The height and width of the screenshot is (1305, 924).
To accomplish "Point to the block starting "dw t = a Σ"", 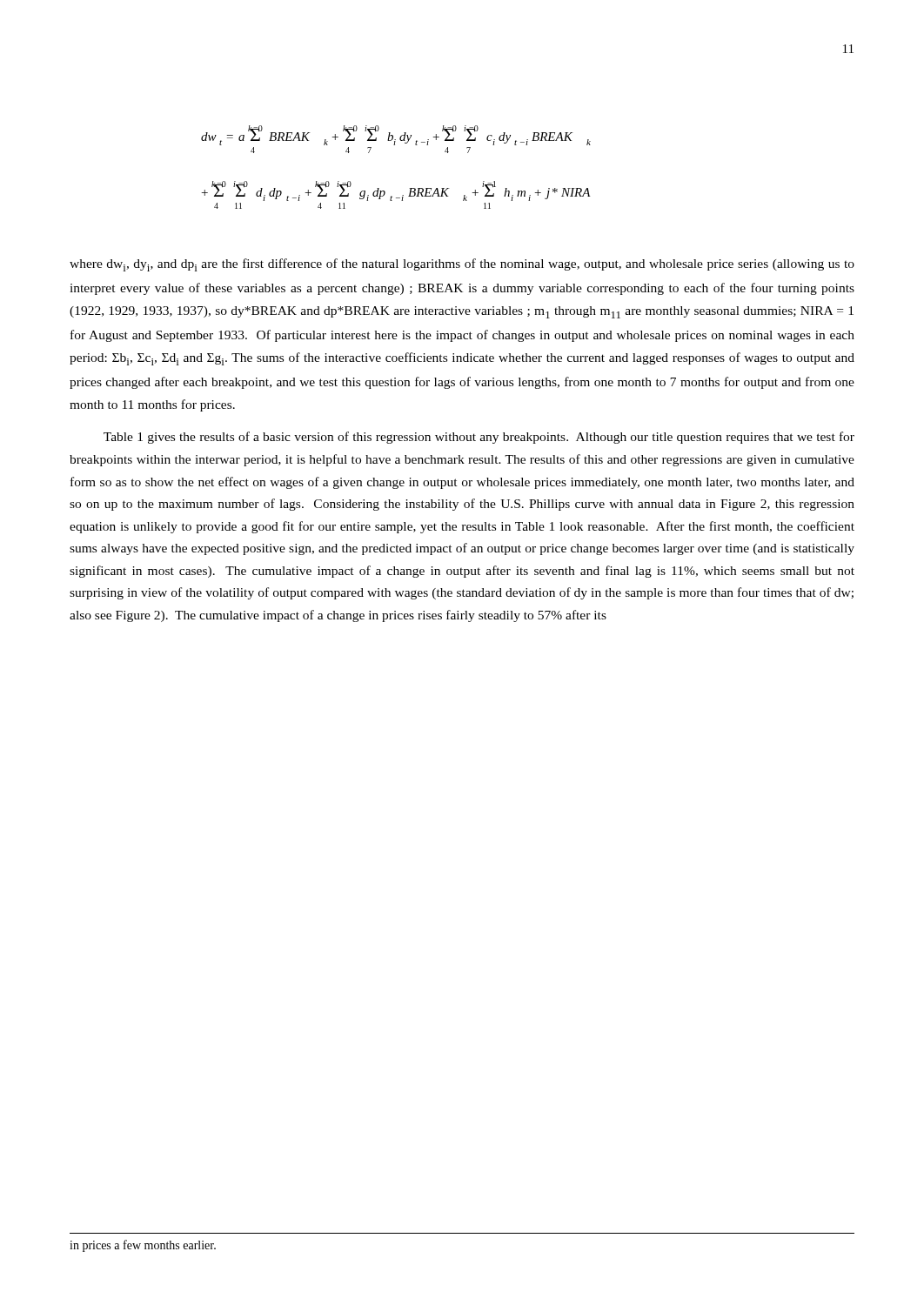I will (462, 159).
